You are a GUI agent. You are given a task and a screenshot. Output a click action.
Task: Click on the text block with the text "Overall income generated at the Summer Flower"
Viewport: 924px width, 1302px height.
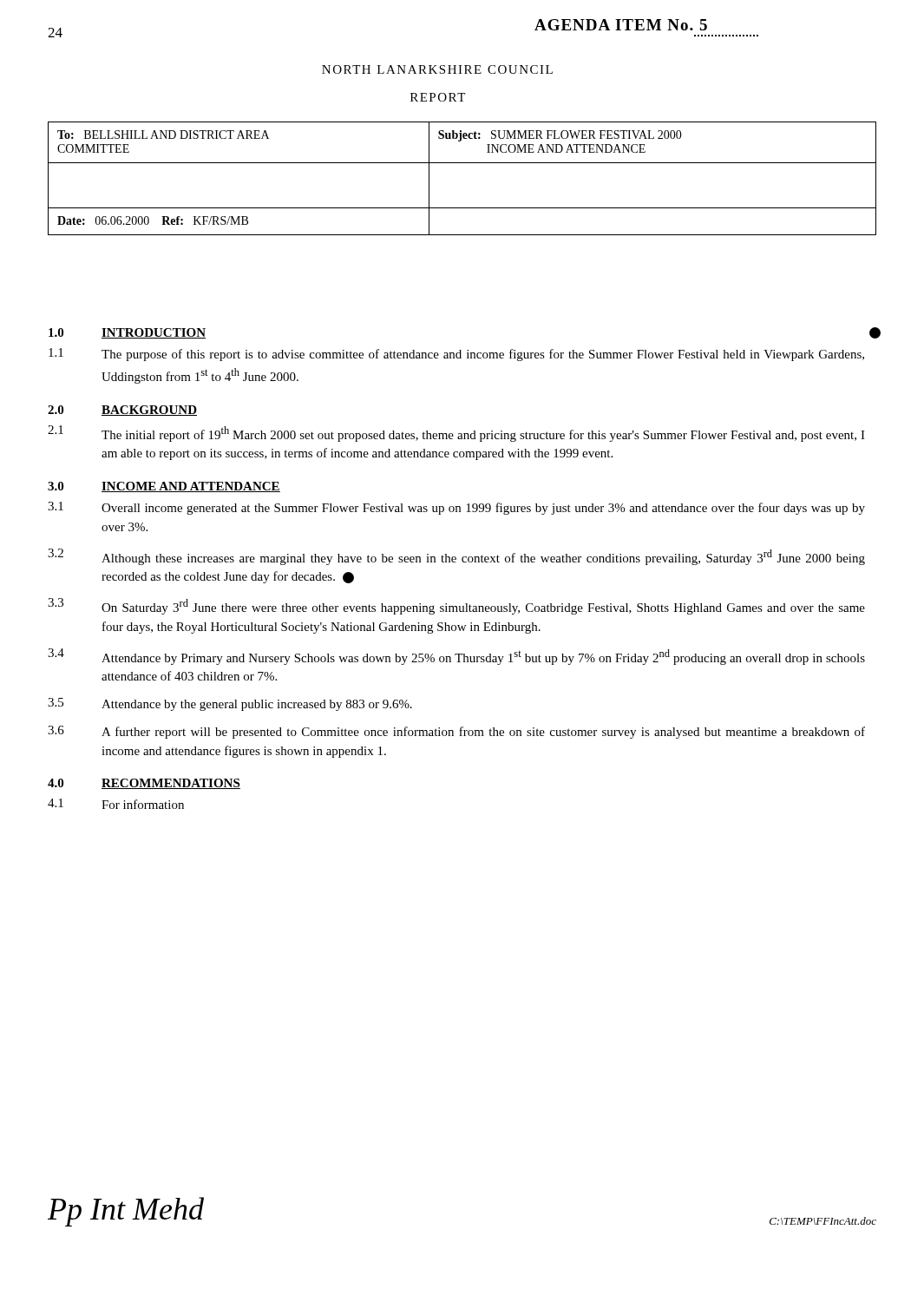(x=483, y=517)
